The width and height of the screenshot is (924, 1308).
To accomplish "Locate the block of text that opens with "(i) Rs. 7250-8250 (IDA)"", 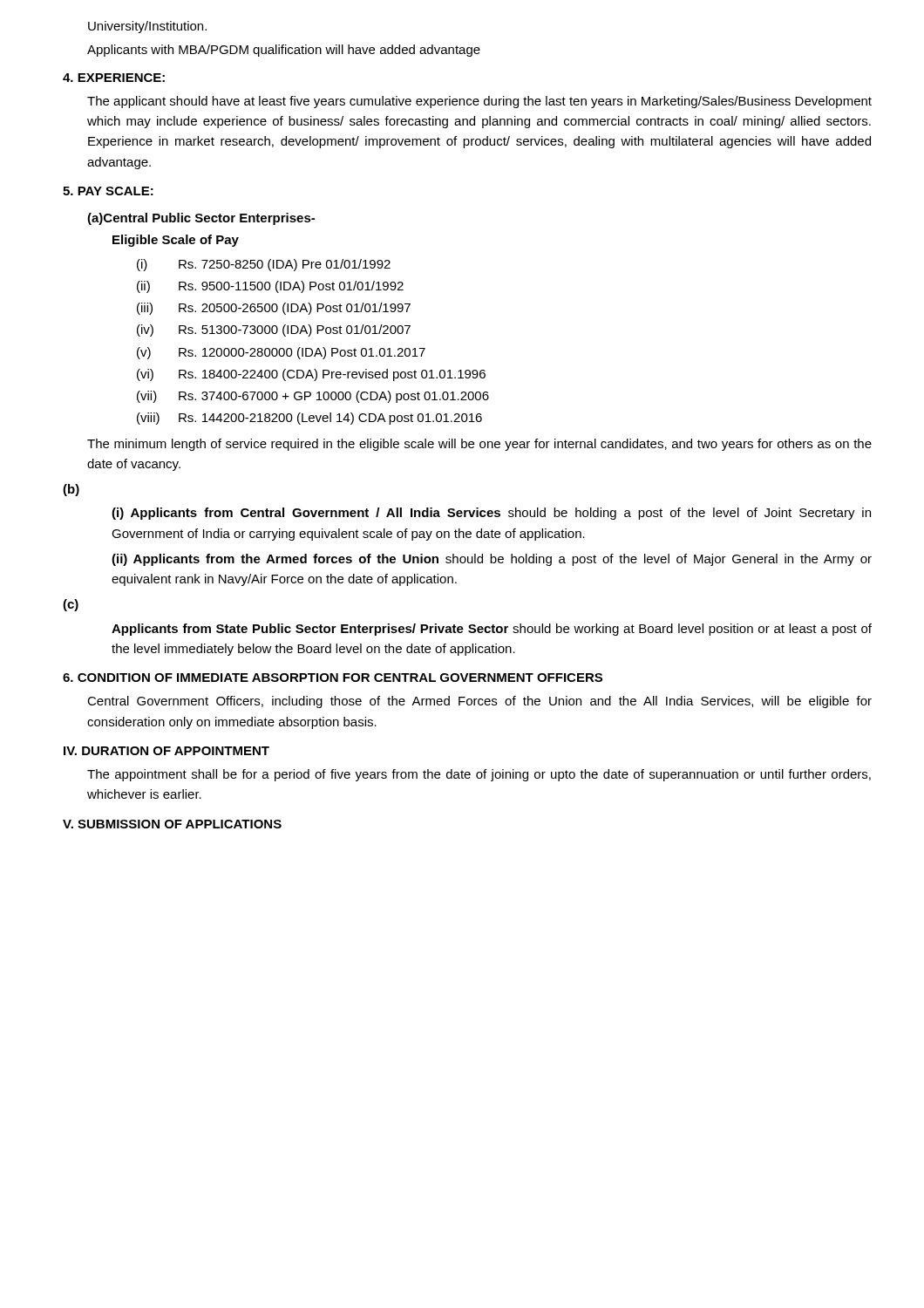I will click(x=263, y=263).
